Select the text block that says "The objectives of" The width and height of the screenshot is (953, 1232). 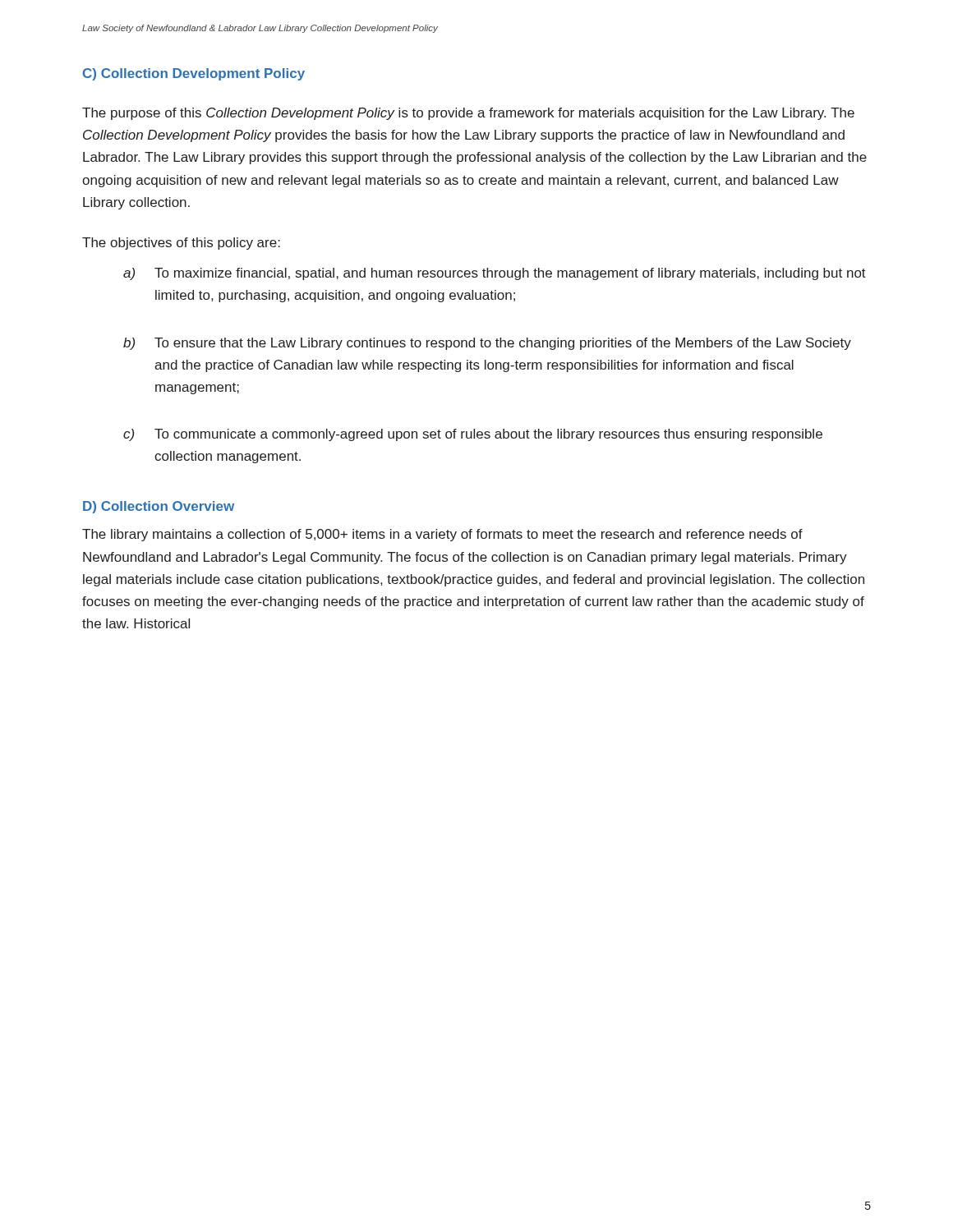coord(181,243)
